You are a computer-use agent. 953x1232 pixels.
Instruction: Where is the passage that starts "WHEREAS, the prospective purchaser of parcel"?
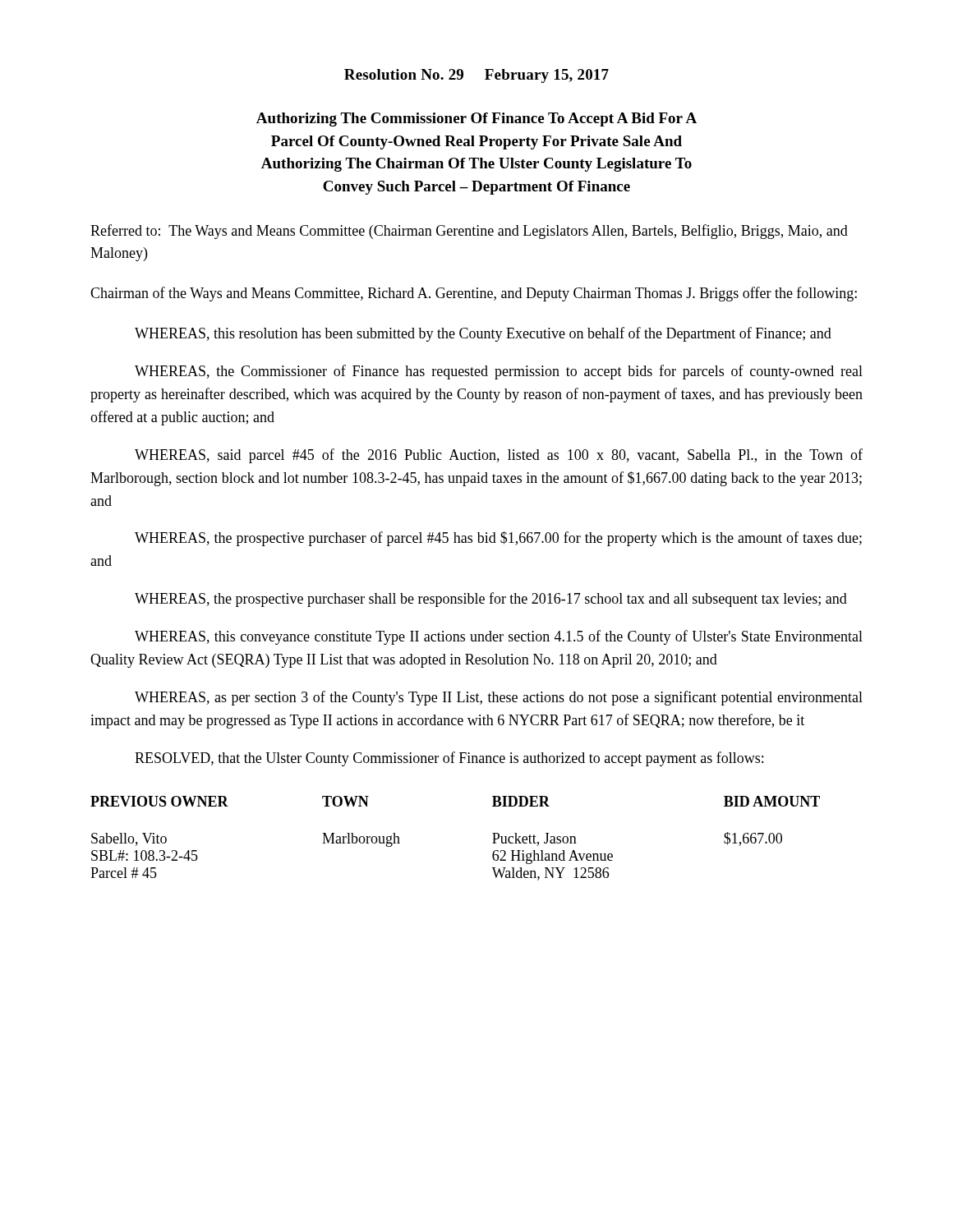[x=476, y=550]
